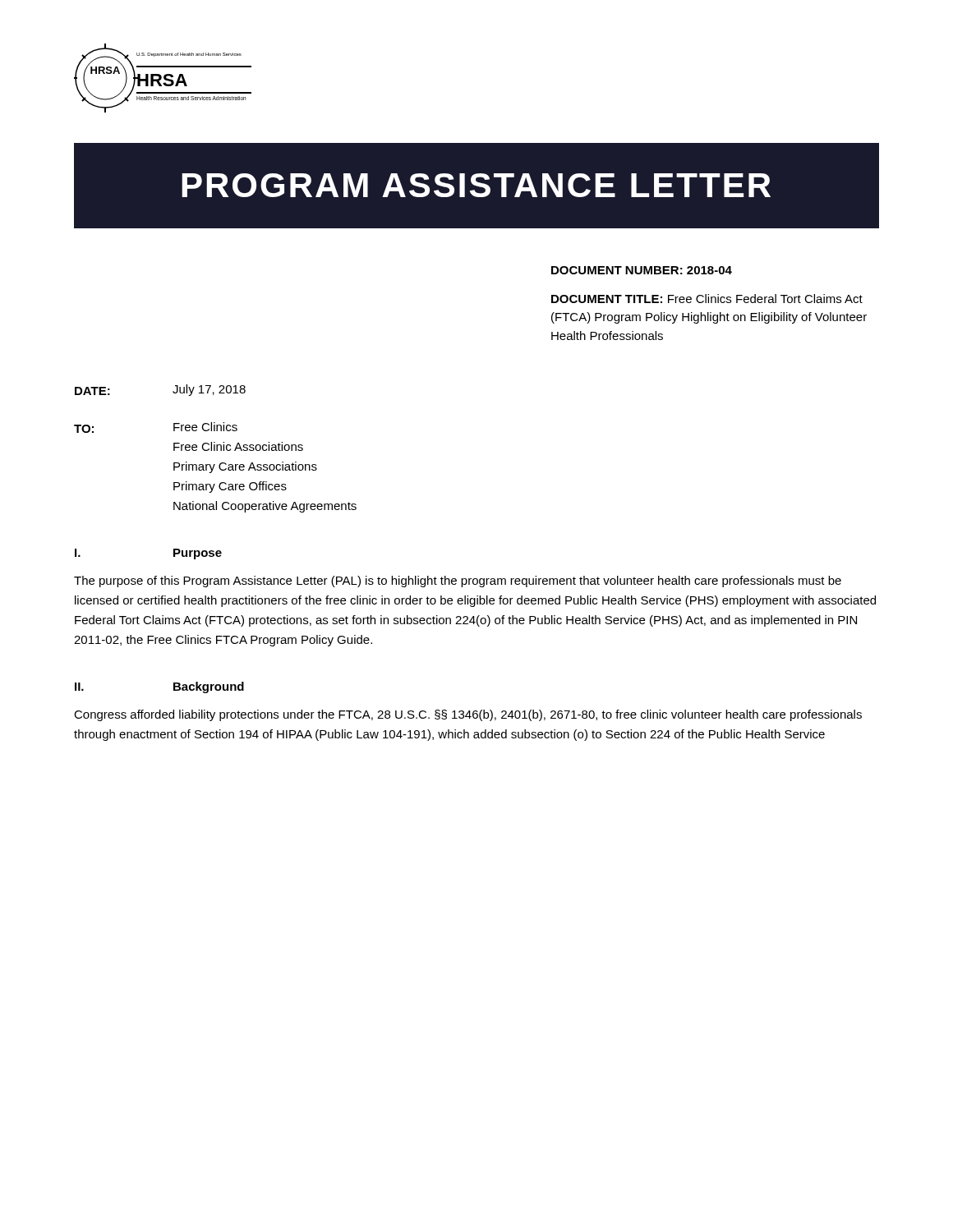Point to the passage starting "I. Purpose"
Viewport: 953px width, 1232px height.
pyautogui.click(x=75, y=554)
